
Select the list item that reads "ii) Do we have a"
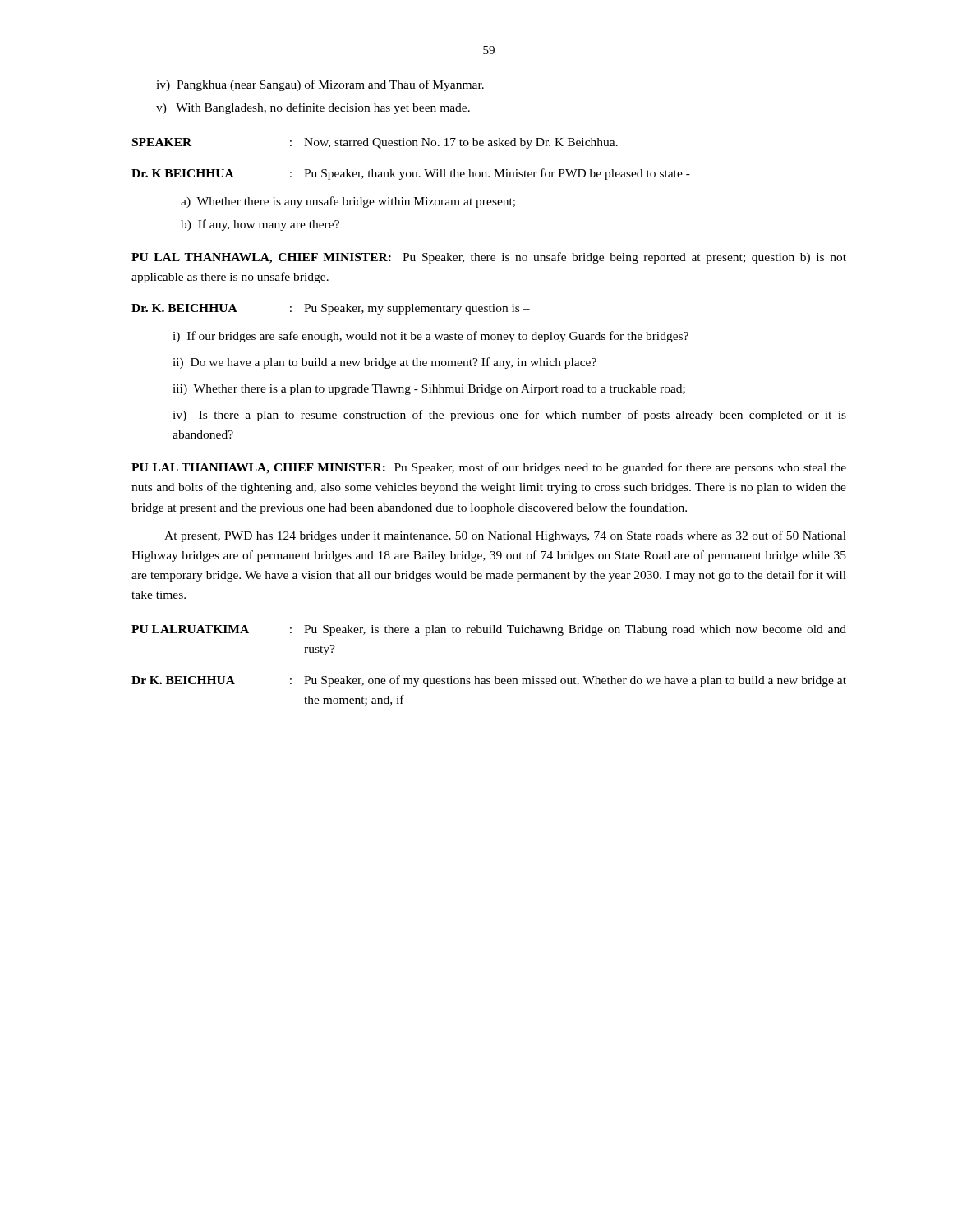click(385, 362)
